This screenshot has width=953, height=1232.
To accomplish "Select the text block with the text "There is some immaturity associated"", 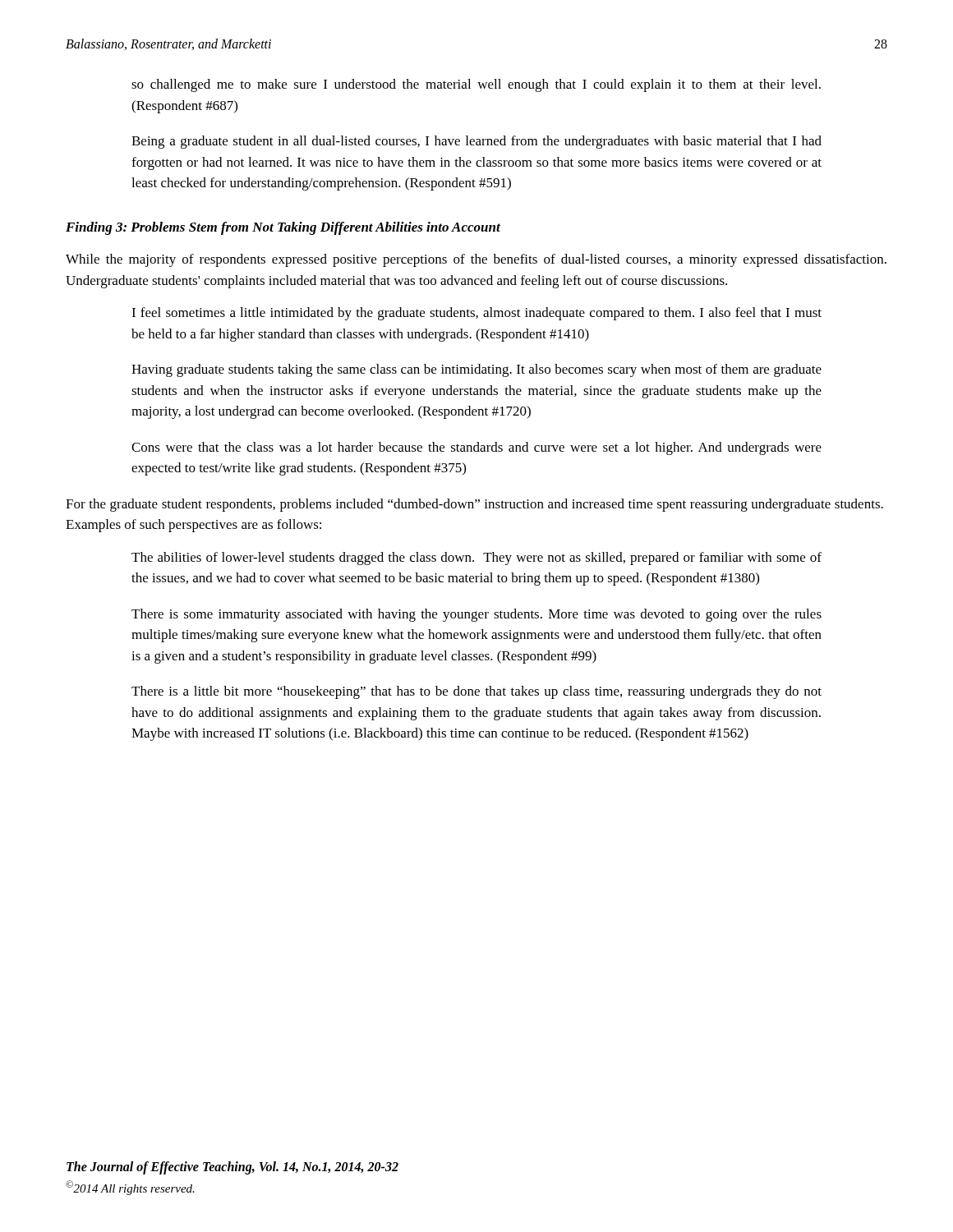I will 476,634.
